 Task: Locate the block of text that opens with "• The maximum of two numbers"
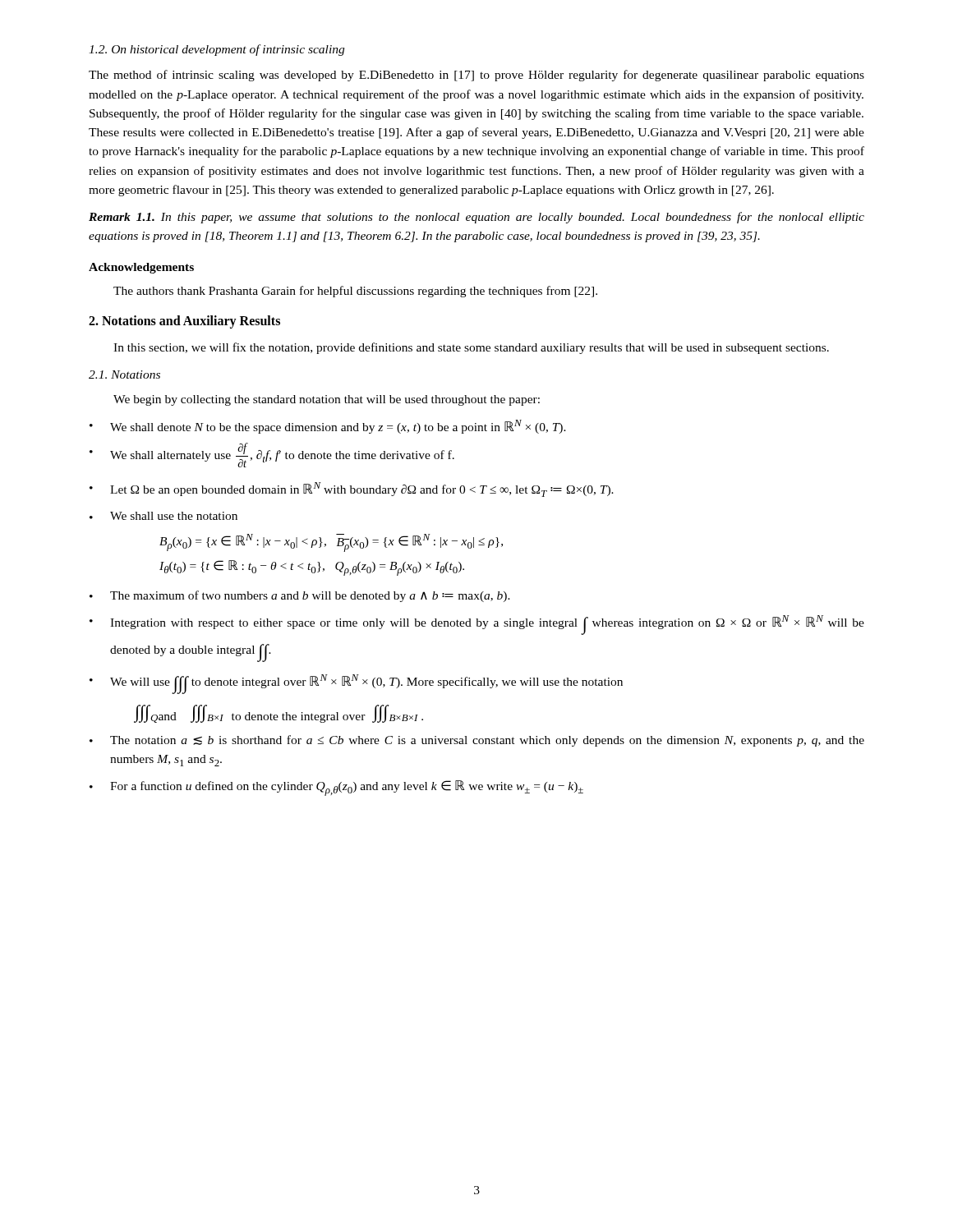coord(476,595)
